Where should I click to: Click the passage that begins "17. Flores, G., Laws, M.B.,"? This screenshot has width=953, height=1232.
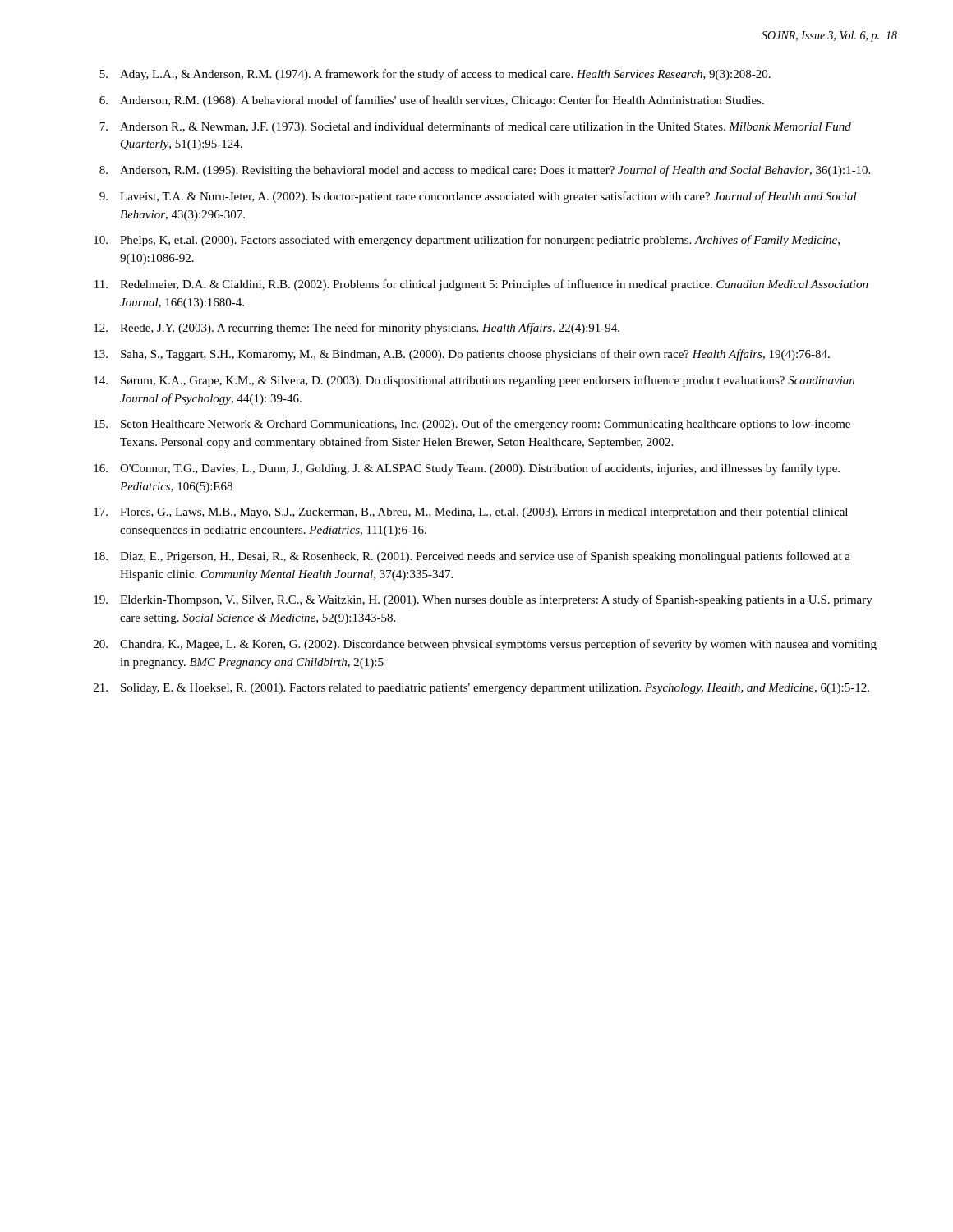click(x=476, y=522)
